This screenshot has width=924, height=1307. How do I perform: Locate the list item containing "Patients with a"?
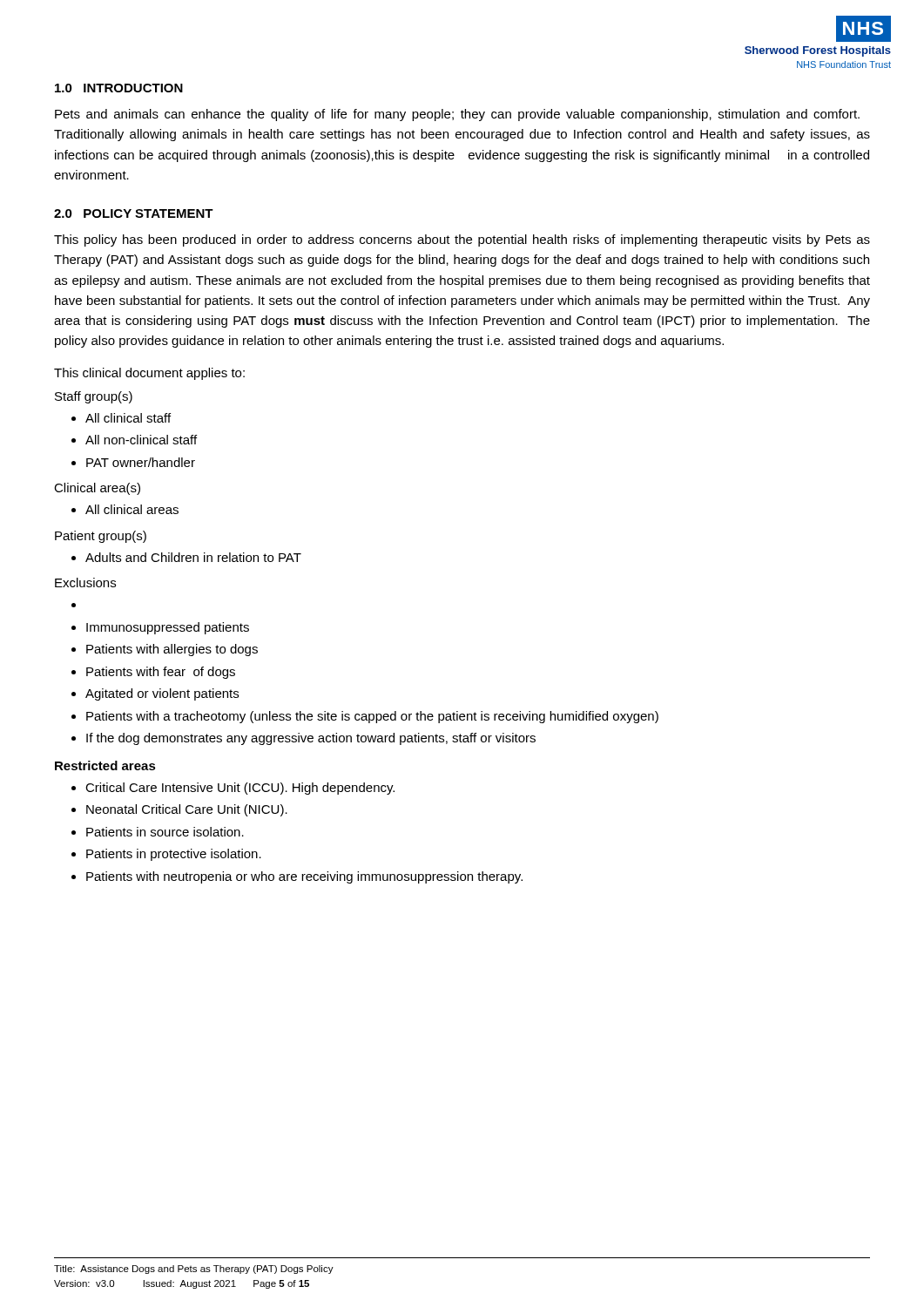372,715
